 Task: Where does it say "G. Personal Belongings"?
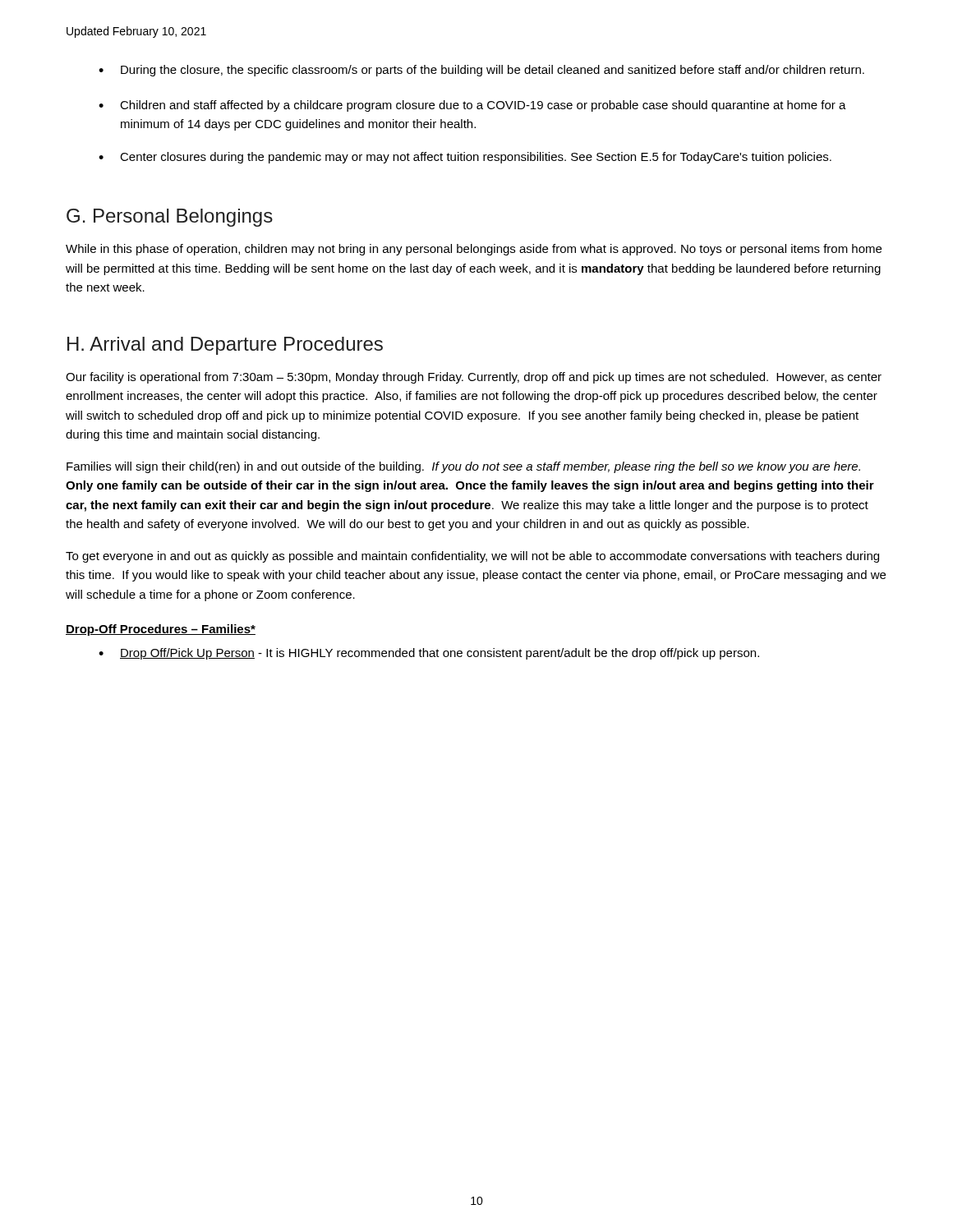169,216
